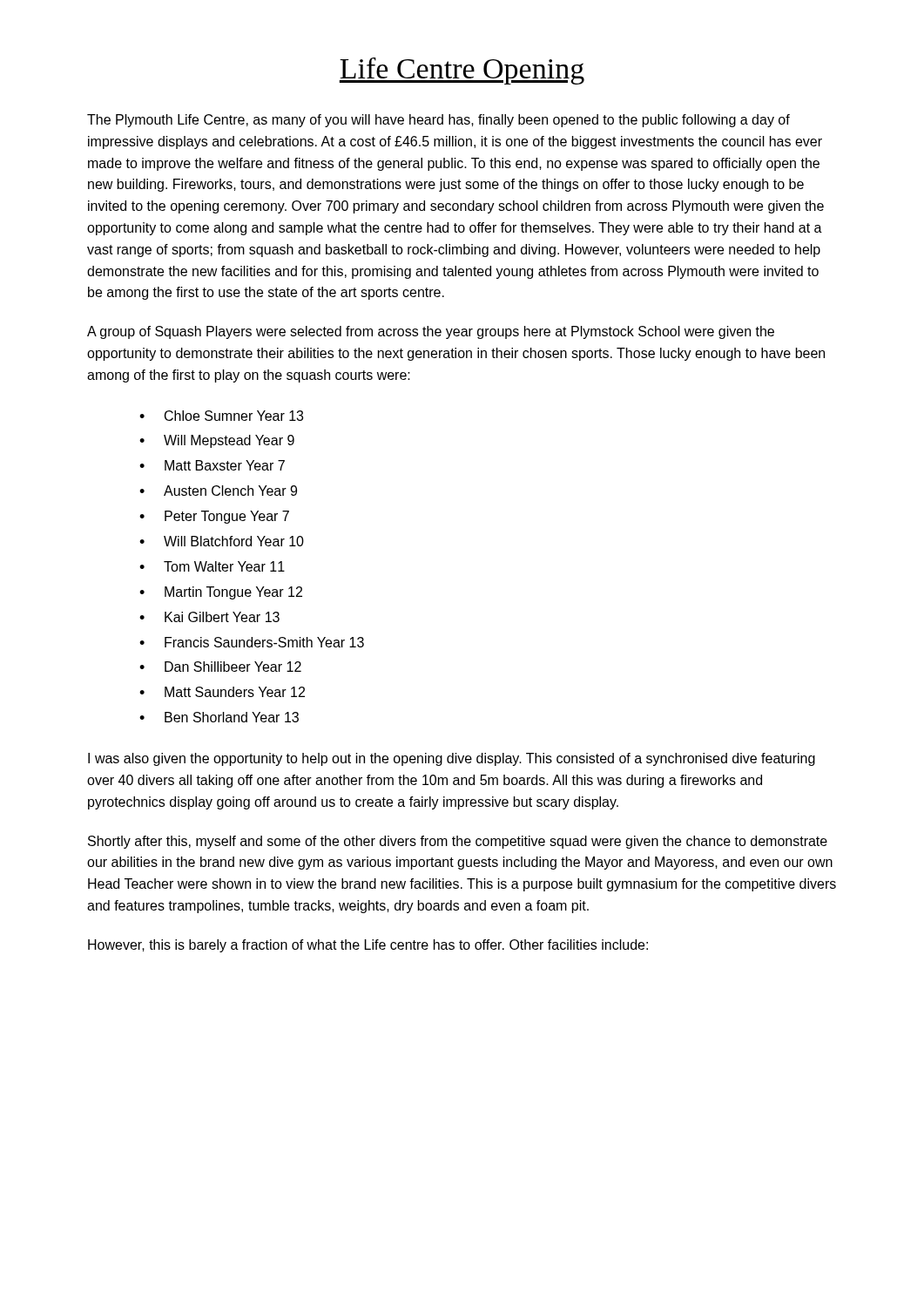
Task: Point to "•Peter Tongue Year 7"
Action: [x=214, y=517]
